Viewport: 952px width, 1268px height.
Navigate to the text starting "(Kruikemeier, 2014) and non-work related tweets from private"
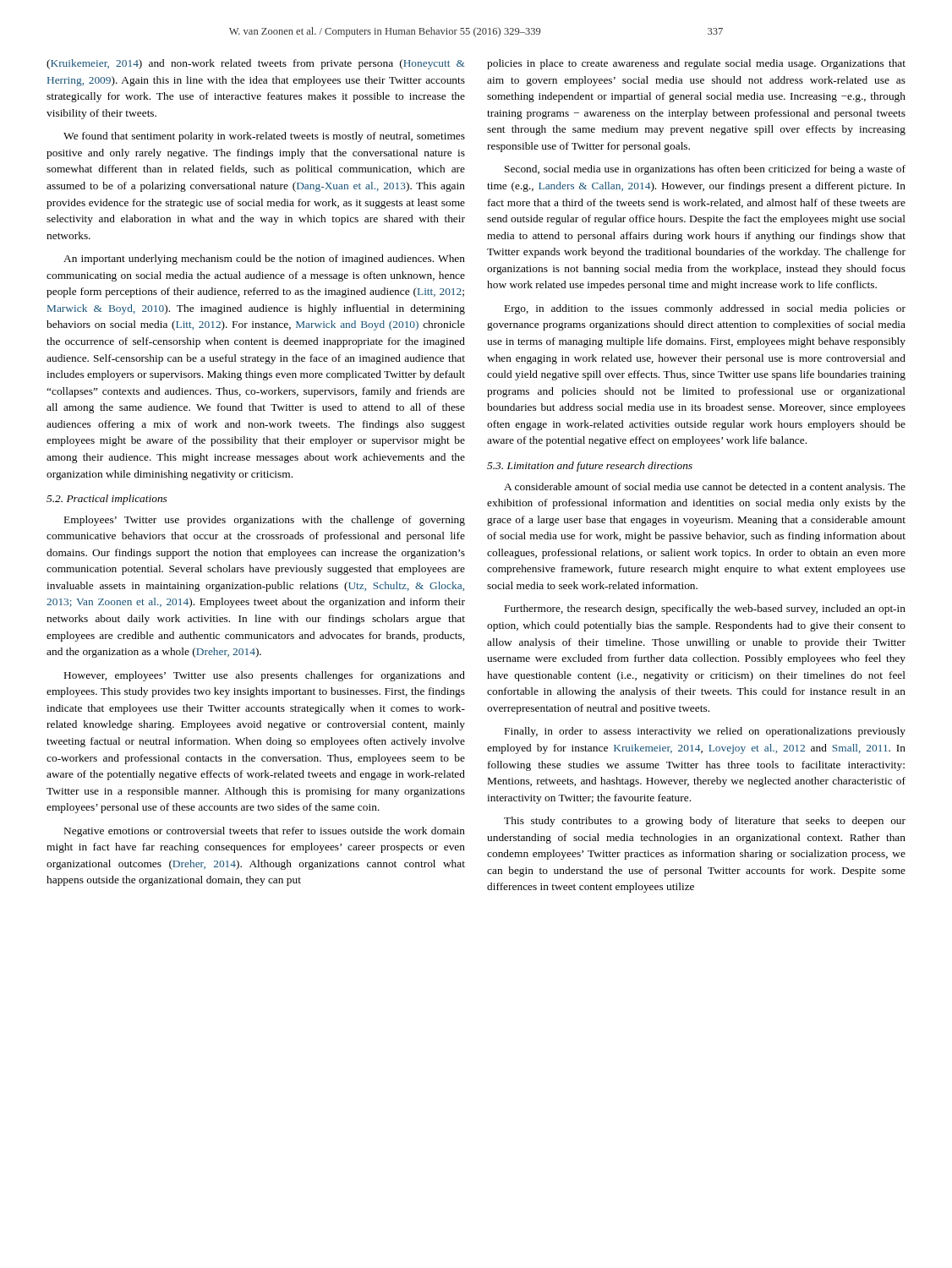[x=256, y=88]
